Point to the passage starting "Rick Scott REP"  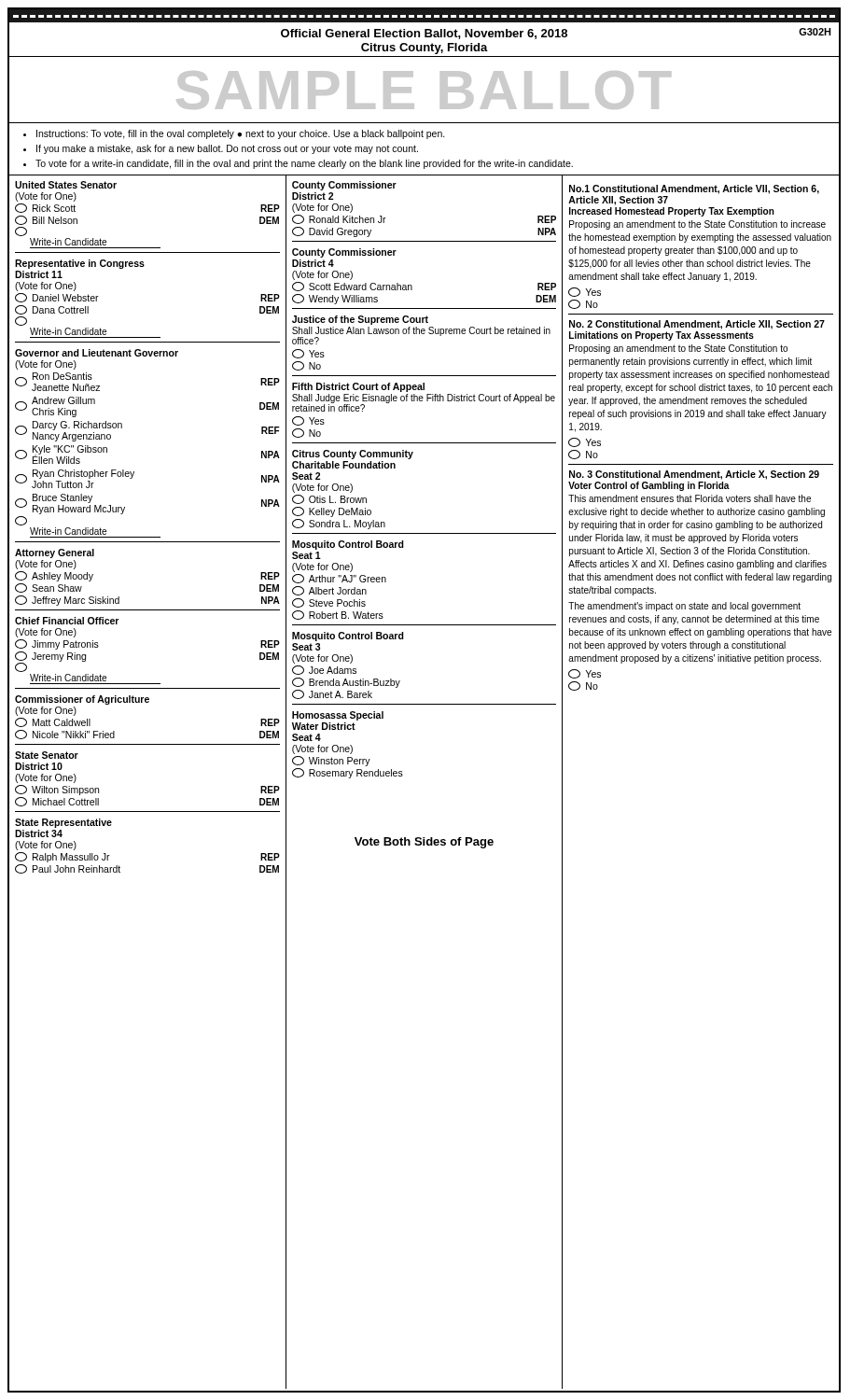pyautogui.click(x=42, y=208)
